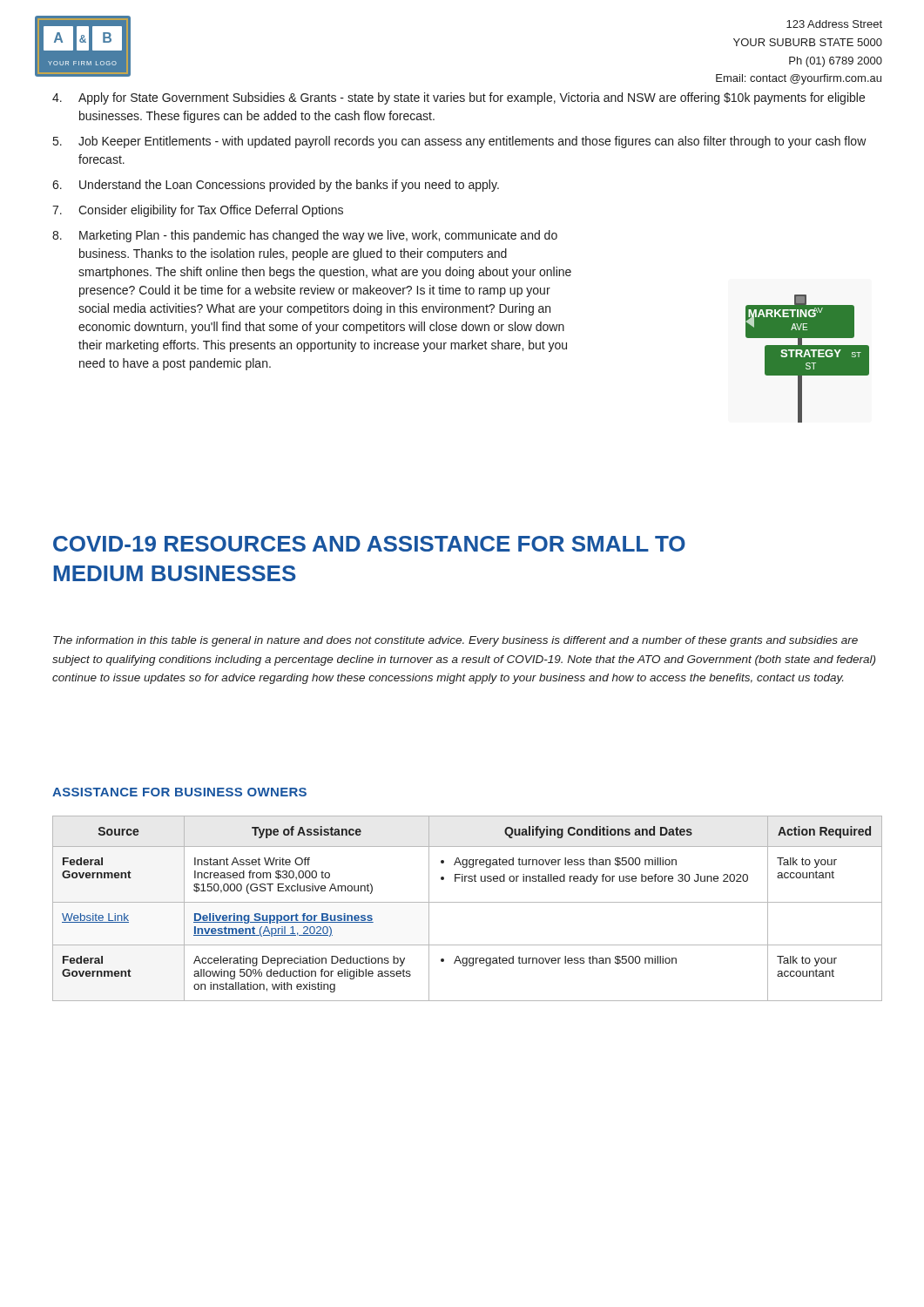Image resolution: width=924 pixels, height=1307 pixels.
Task: Where is the passage that starts "5. Job Keeper Entitlements - with updated"?
Action: [x=467, y=151]
